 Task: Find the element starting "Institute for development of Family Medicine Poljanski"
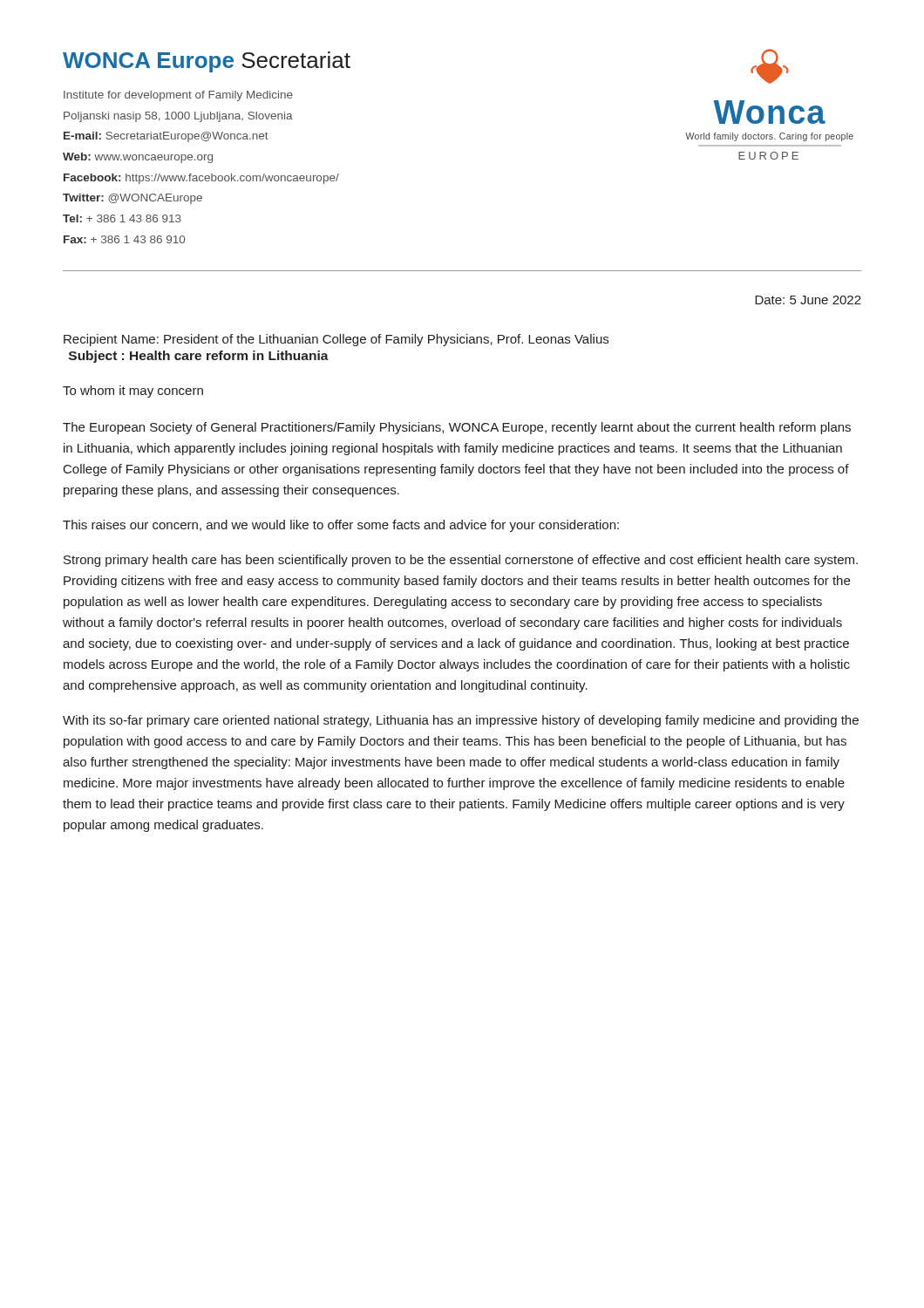[201, 167]
